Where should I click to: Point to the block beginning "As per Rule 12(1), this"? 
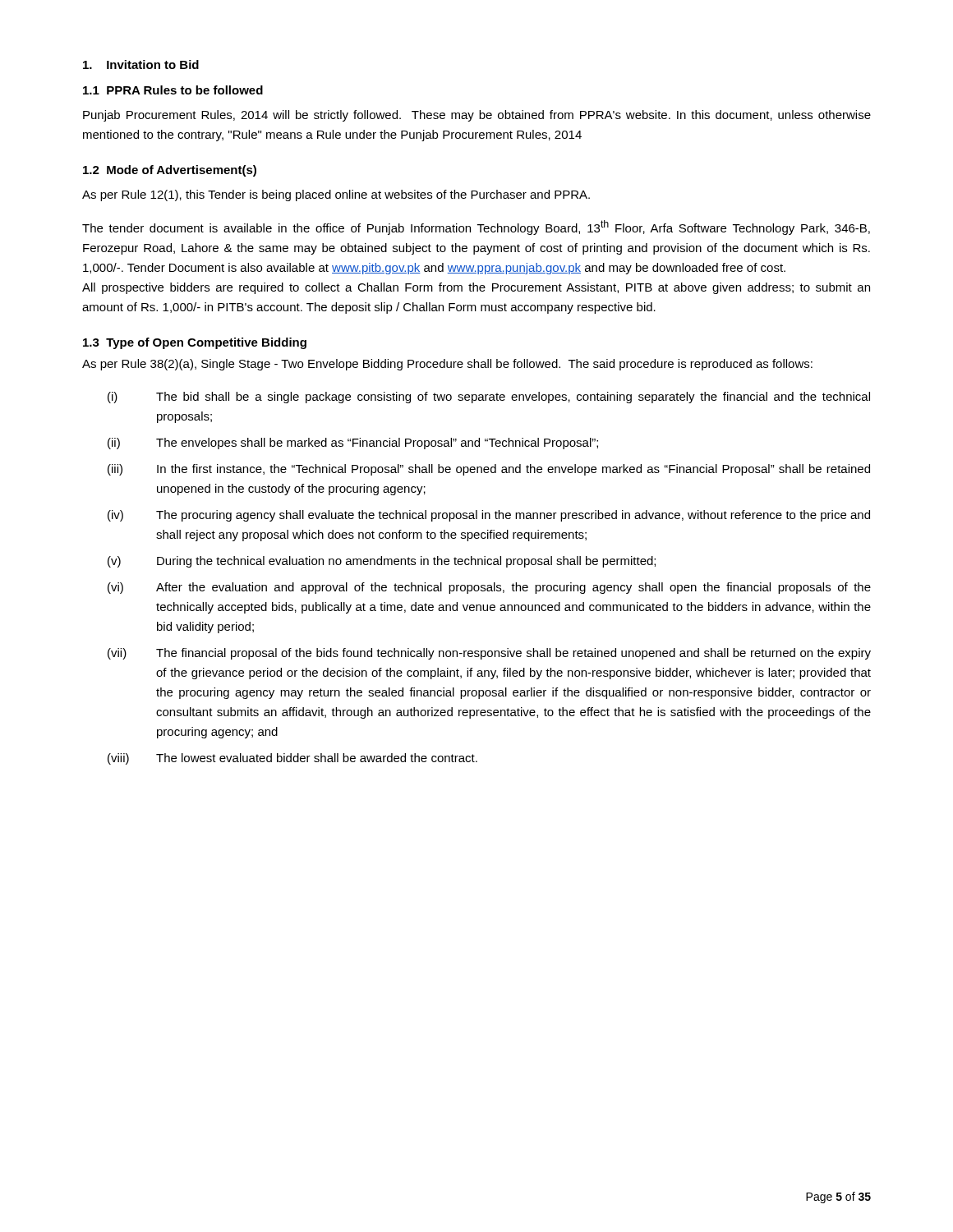click(337, 194)
